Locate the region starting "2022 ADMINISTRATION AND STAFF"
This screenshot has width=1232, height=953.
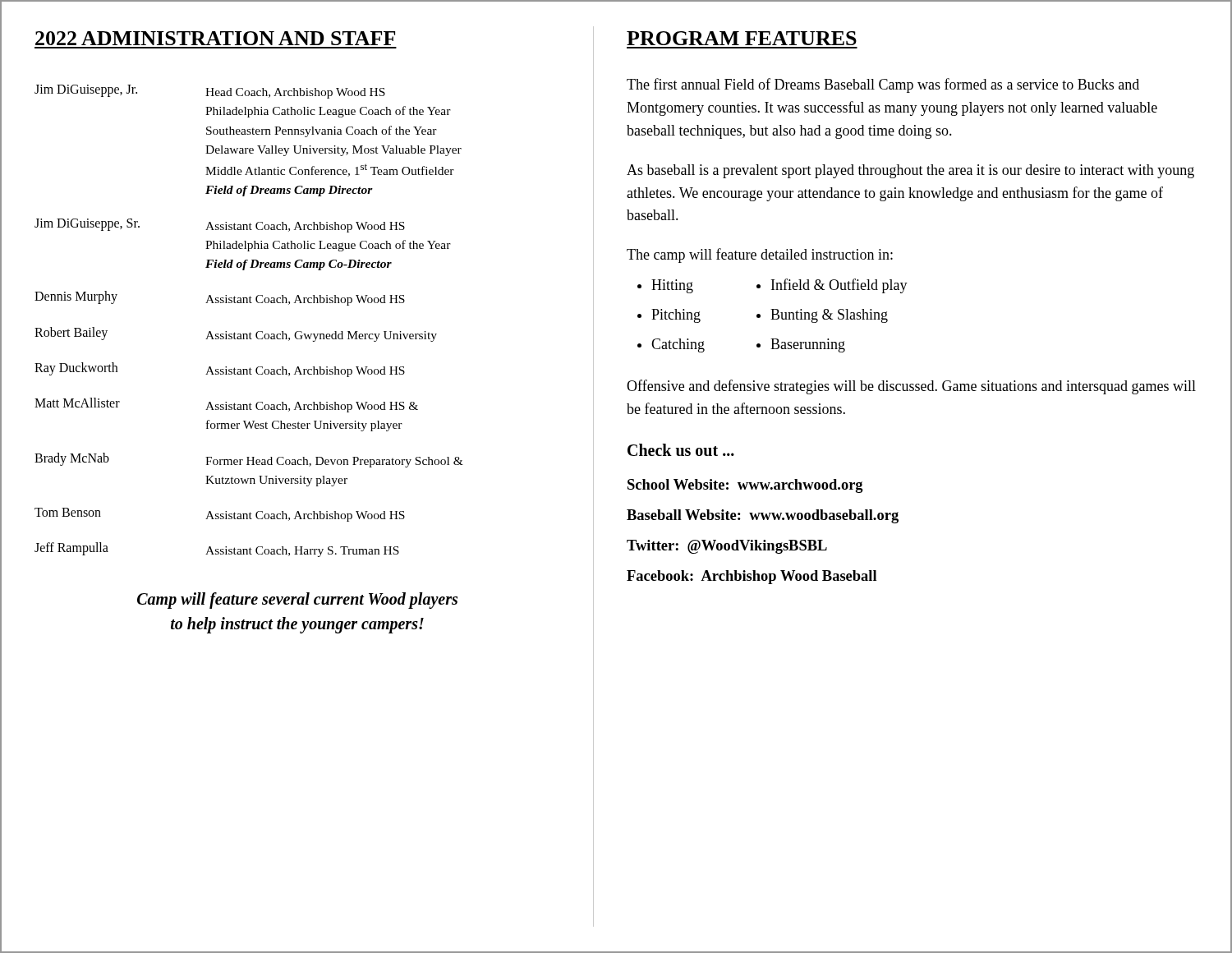pos(215,39)
